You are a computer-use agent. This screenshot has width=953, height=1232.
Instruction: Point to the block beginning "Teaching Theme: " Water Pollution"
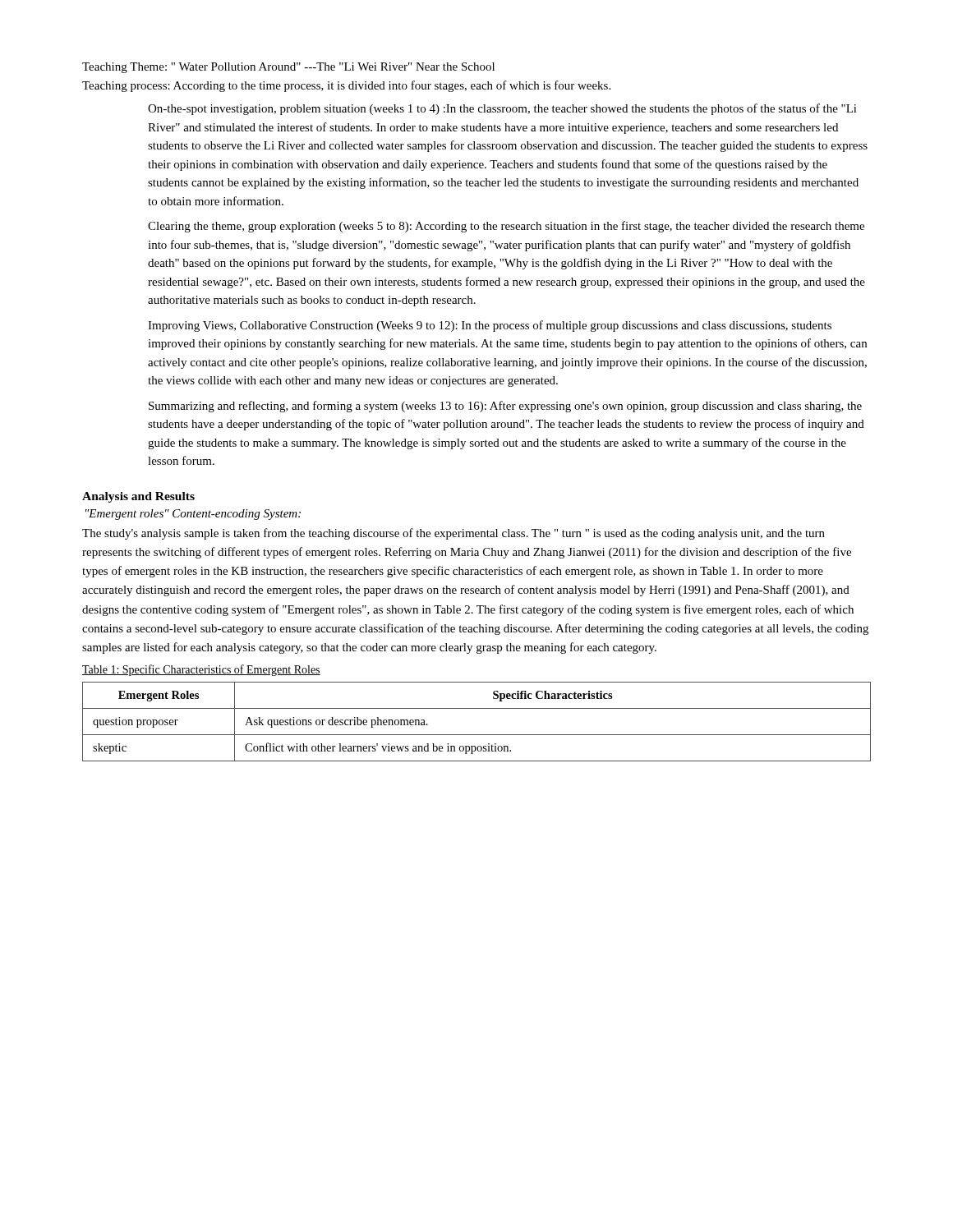(347, 76)
